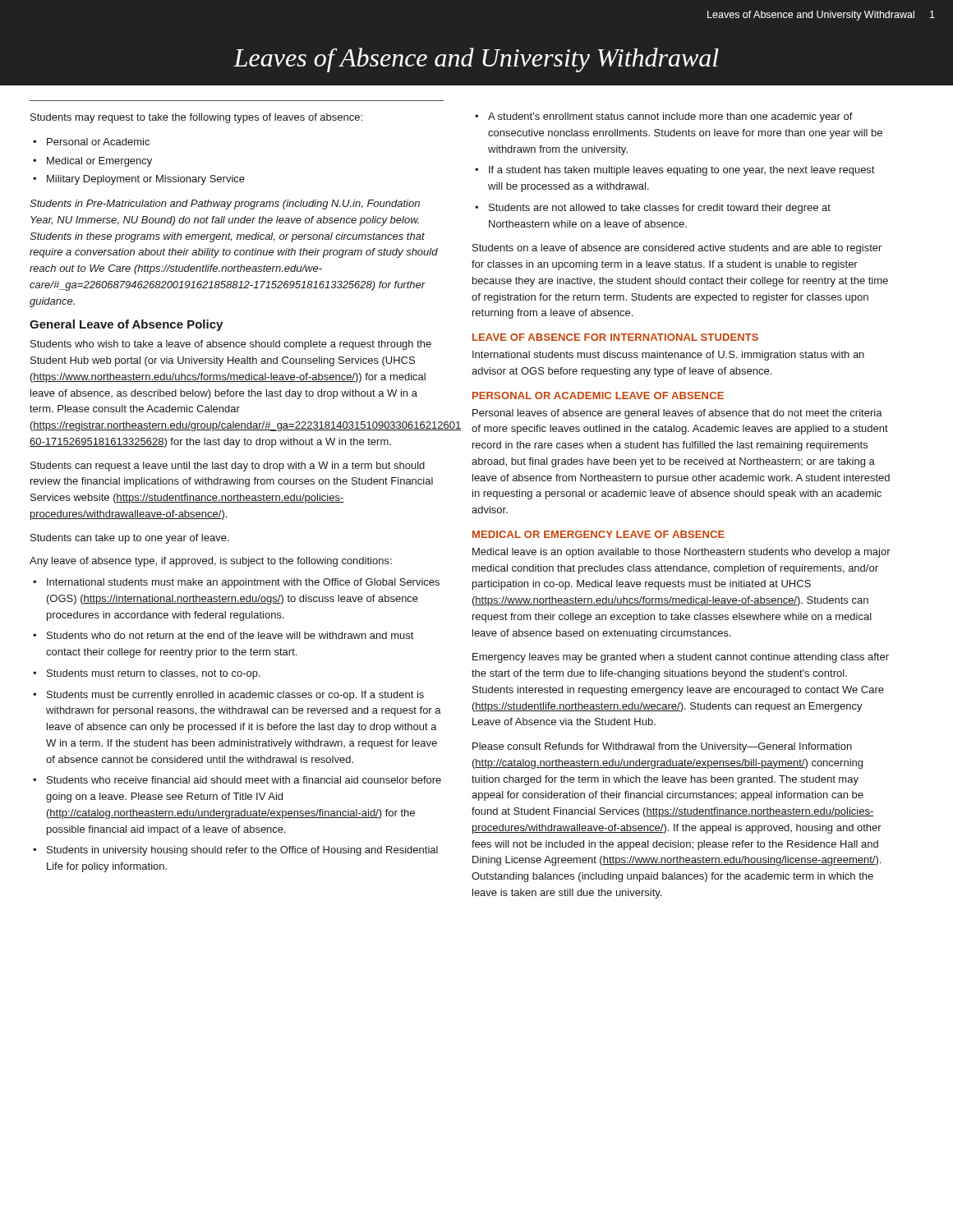Screen dimensions: 1232x953
Task: Locate the text block that says "Students may request to take the"
Action: pyautogui.click(x=196, y=117)
